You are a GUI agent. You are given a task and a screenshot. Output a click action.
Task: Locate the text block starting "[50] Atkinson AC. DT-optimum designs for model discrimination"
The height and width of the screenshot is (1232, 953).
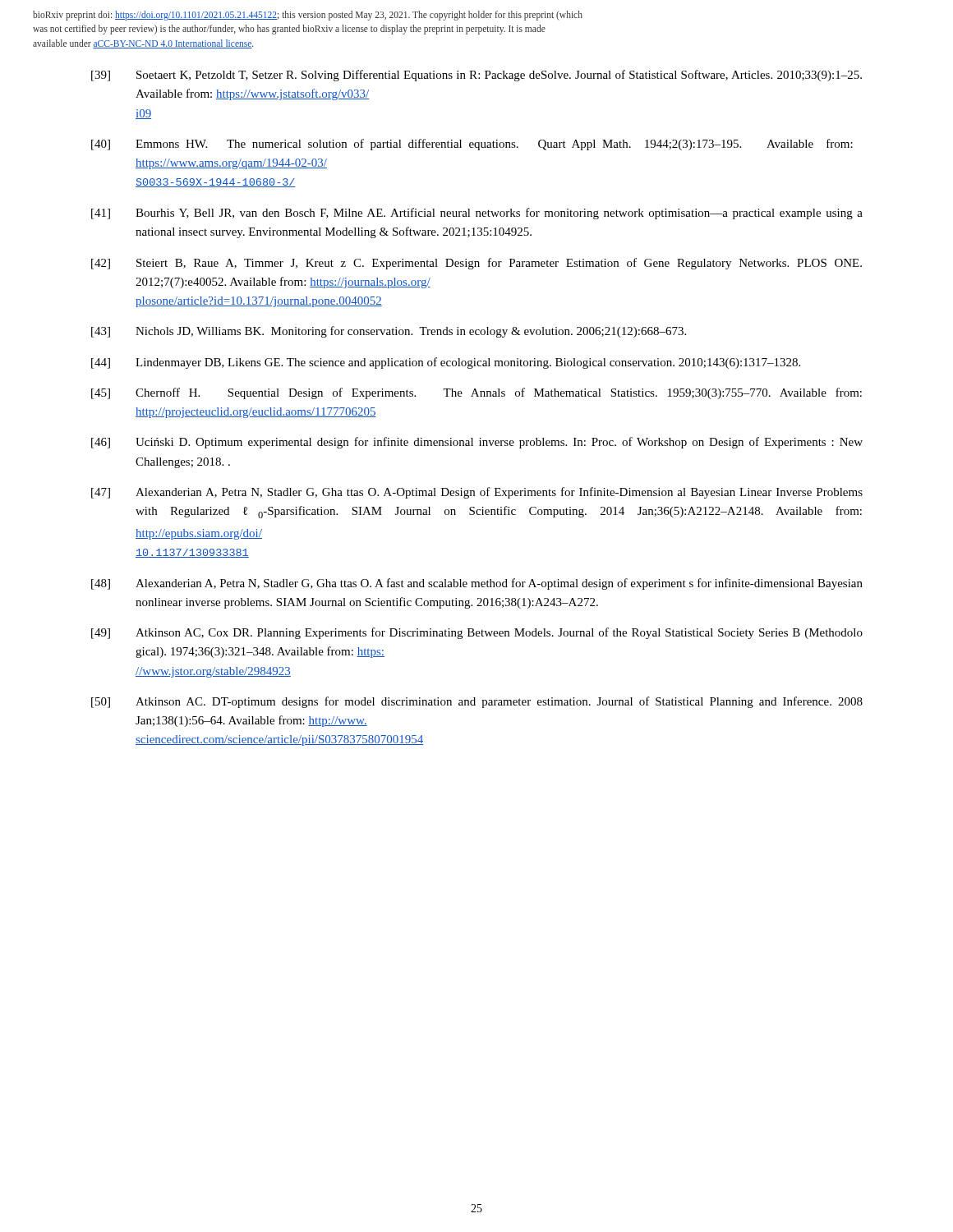tap(477, 702)
